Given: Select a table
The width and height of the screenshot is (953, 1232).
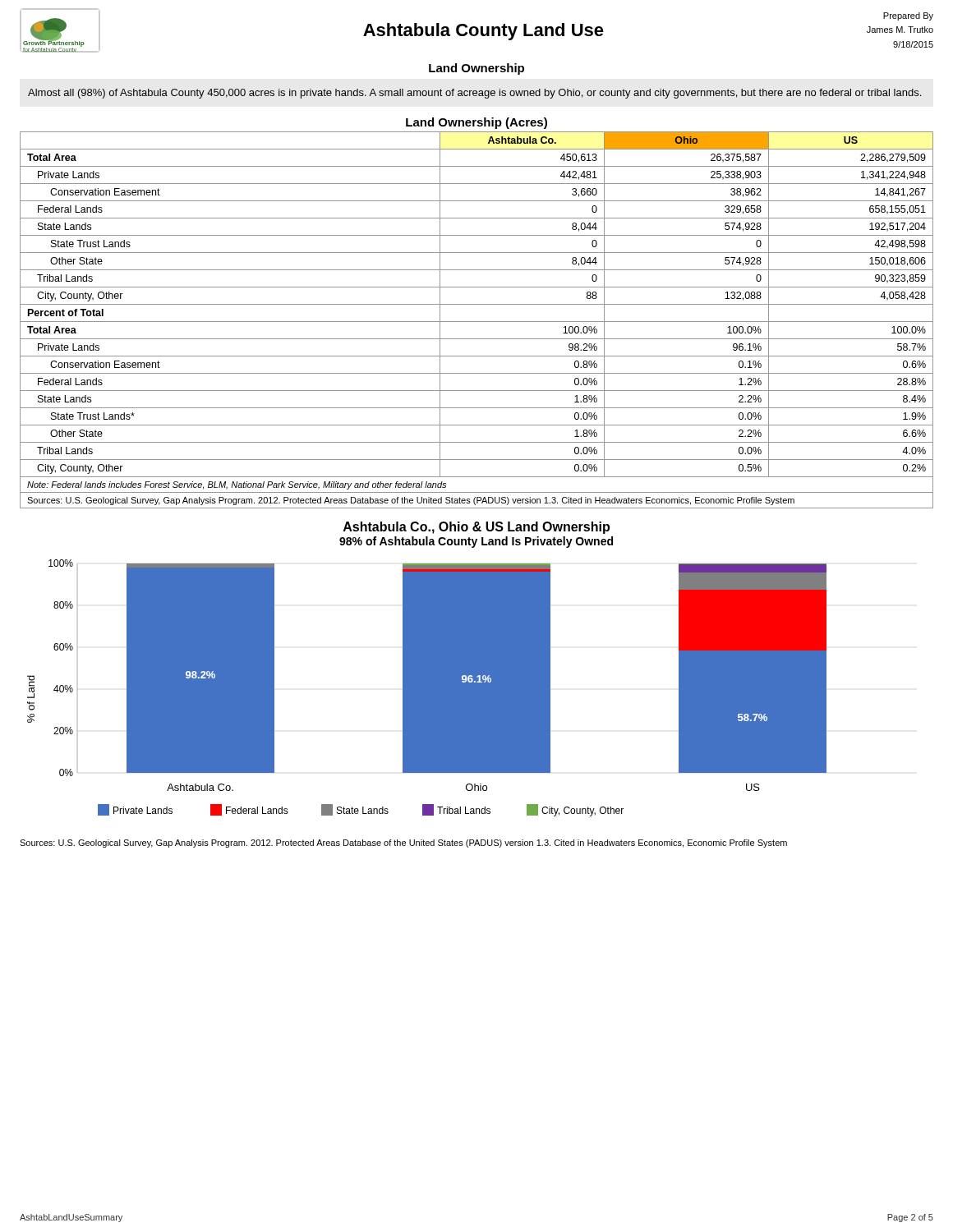Looking at the screenshot, I should click(x=476, y=319).
